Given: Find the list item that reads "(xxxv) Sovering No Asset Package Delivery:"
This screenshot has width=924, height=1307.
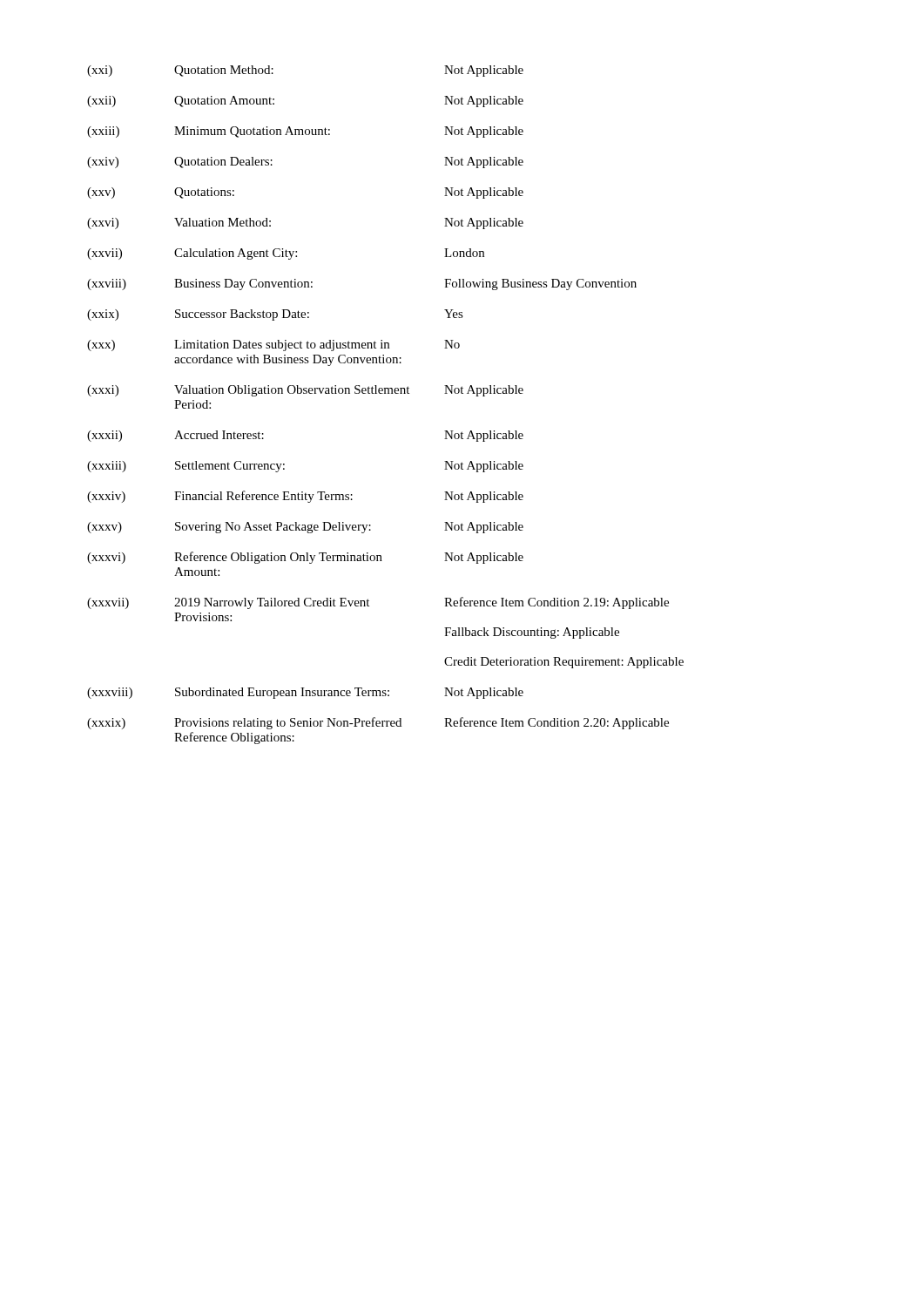Looking at the screenshot, I should [x=471, y=527].
